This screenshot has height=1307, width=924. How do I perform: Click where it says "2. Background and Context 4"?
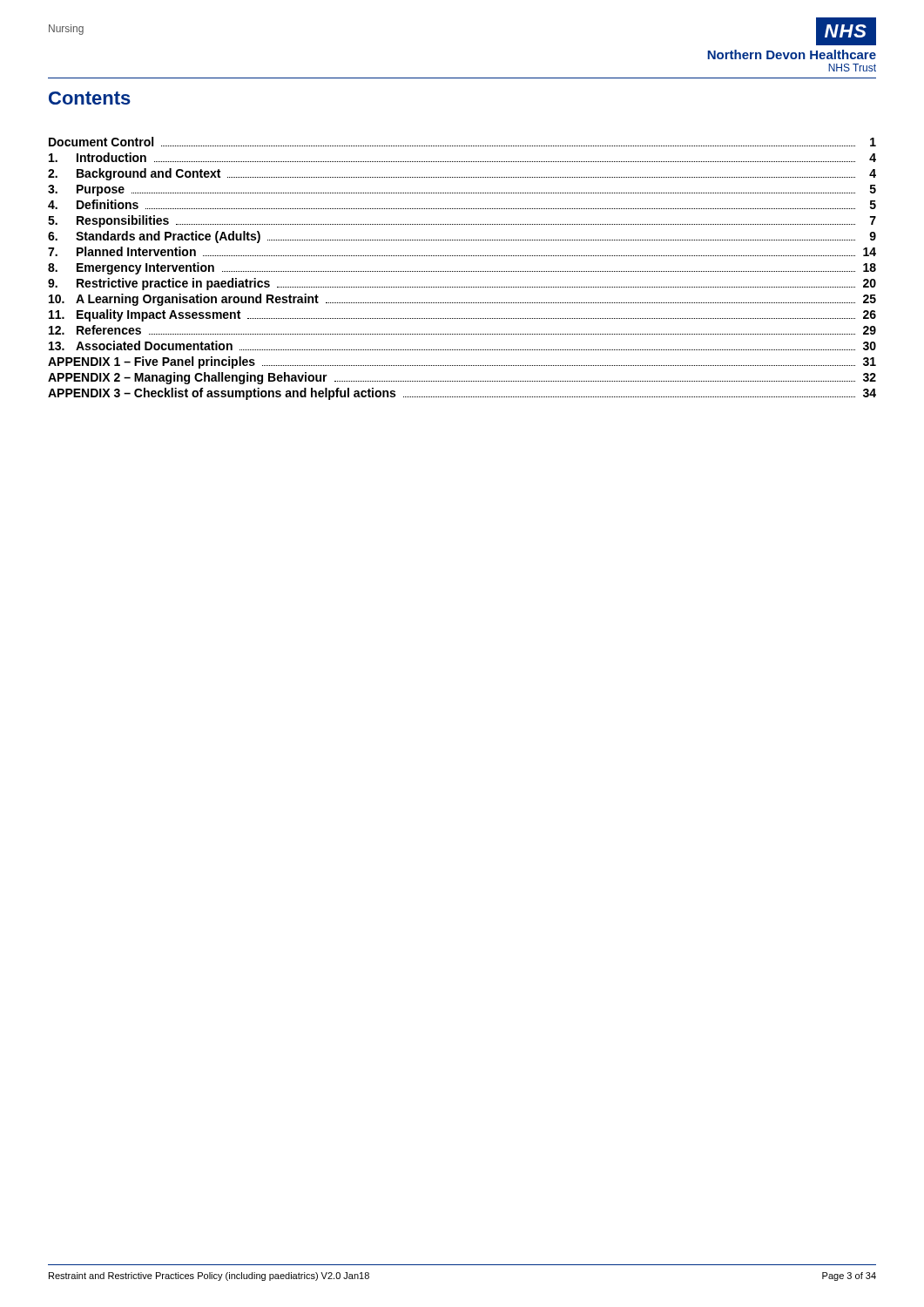click(462, 173)
